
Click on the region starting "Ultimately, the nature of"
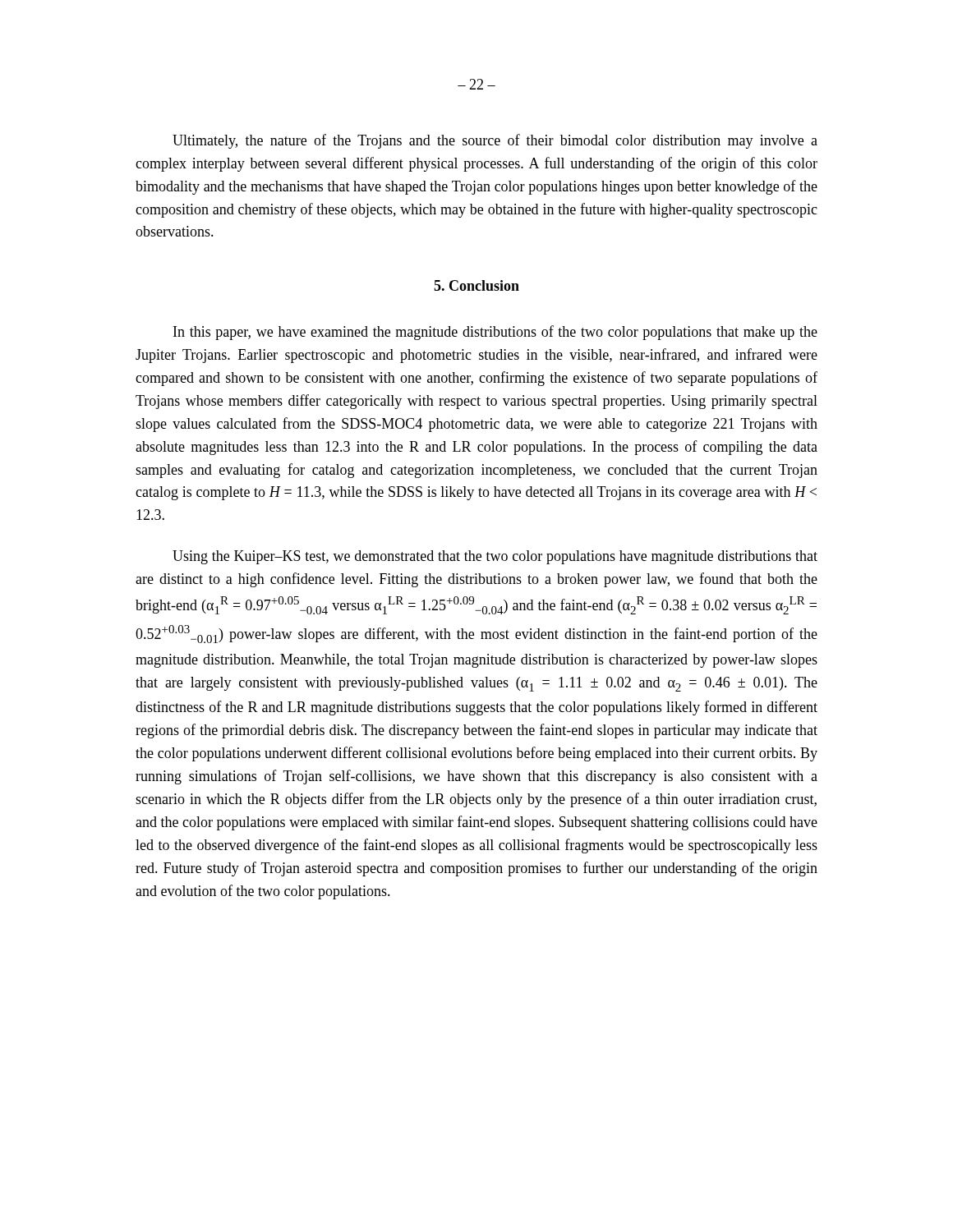tap(476, 186)
